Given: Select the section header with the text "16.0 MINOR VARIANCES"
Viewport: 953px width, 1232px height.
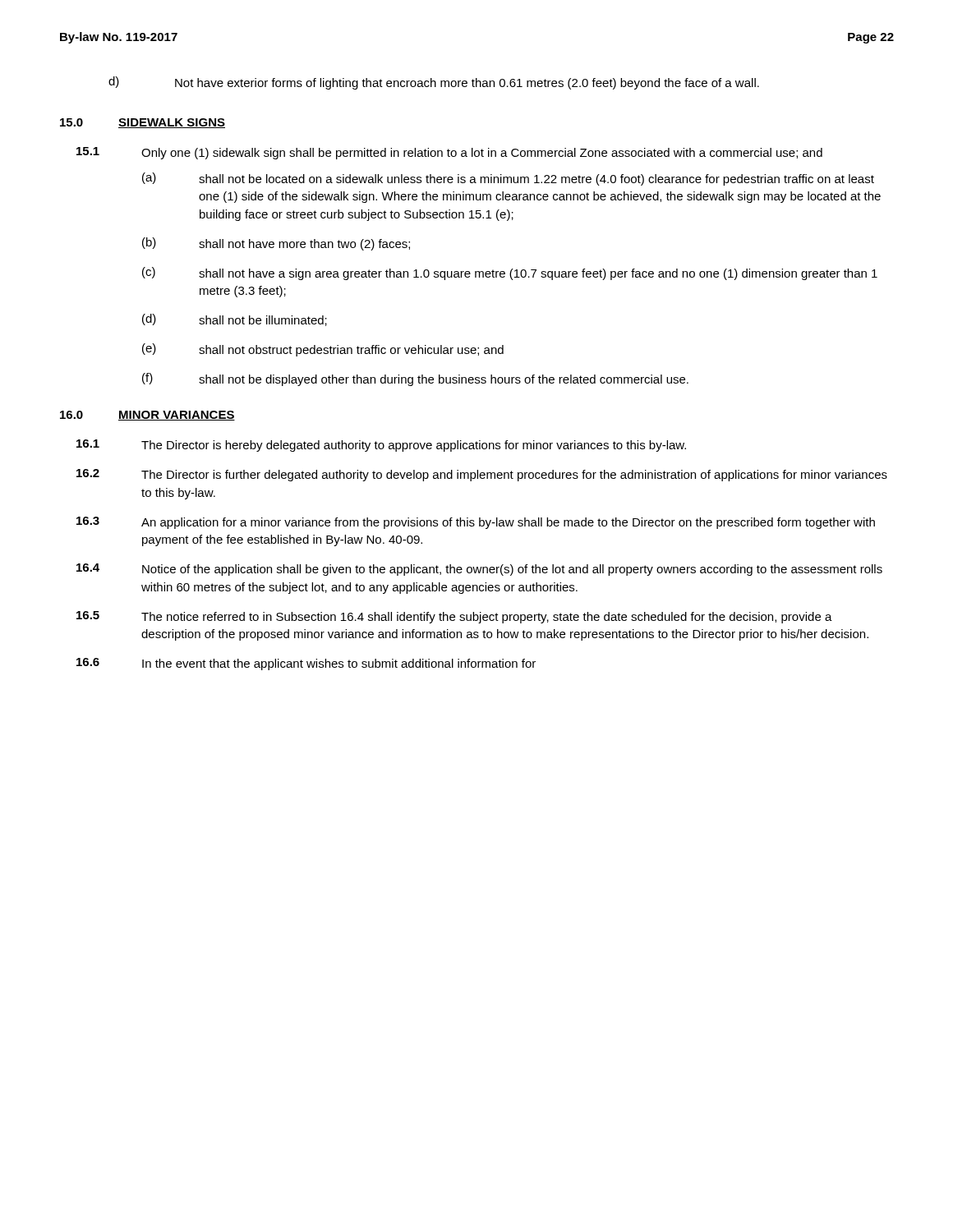Looking at the screenshot, I should tap(147, 415).
